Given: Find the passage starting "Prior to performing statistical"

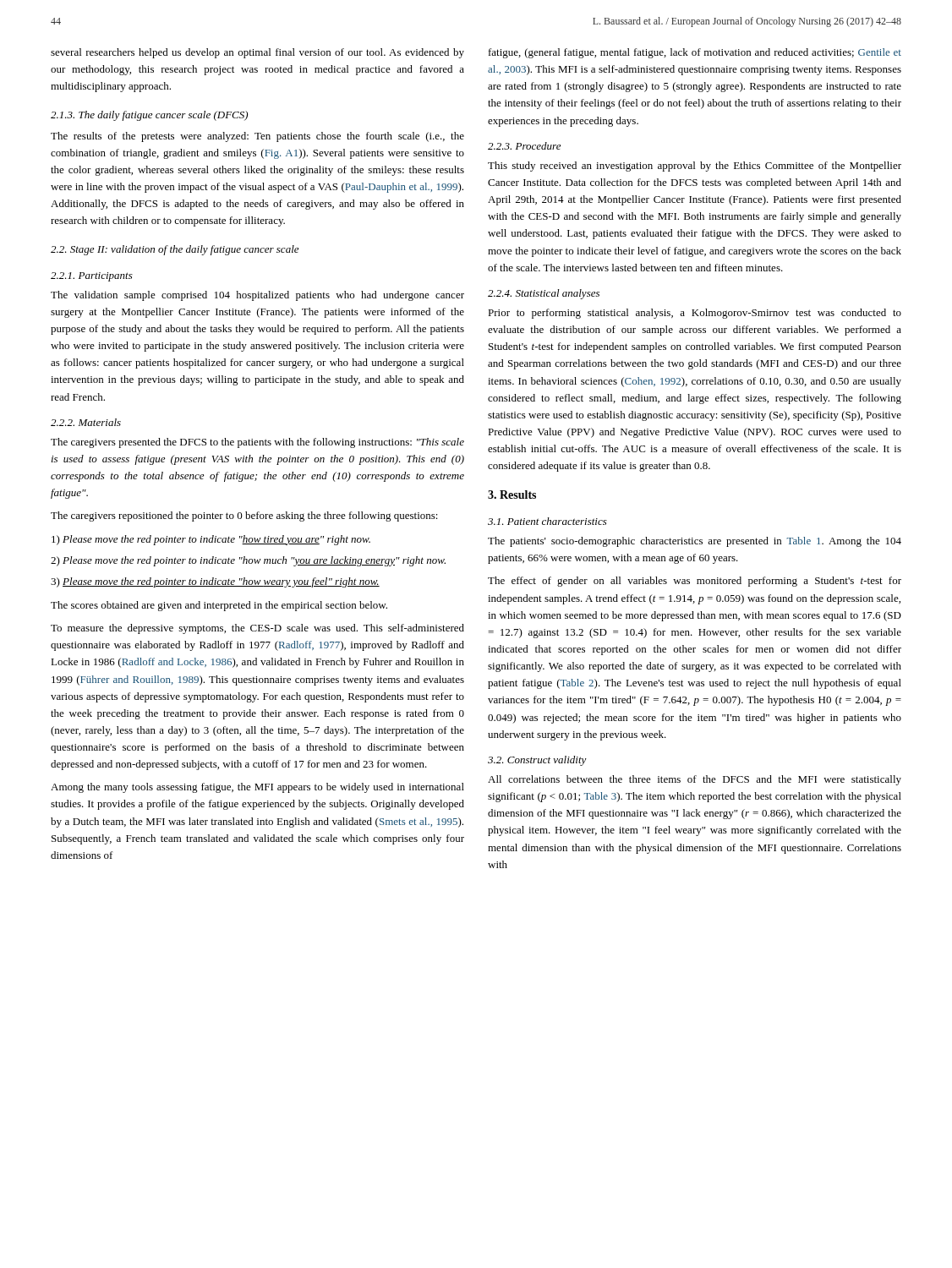Looking at the screenshot, I should coord(695,389).
